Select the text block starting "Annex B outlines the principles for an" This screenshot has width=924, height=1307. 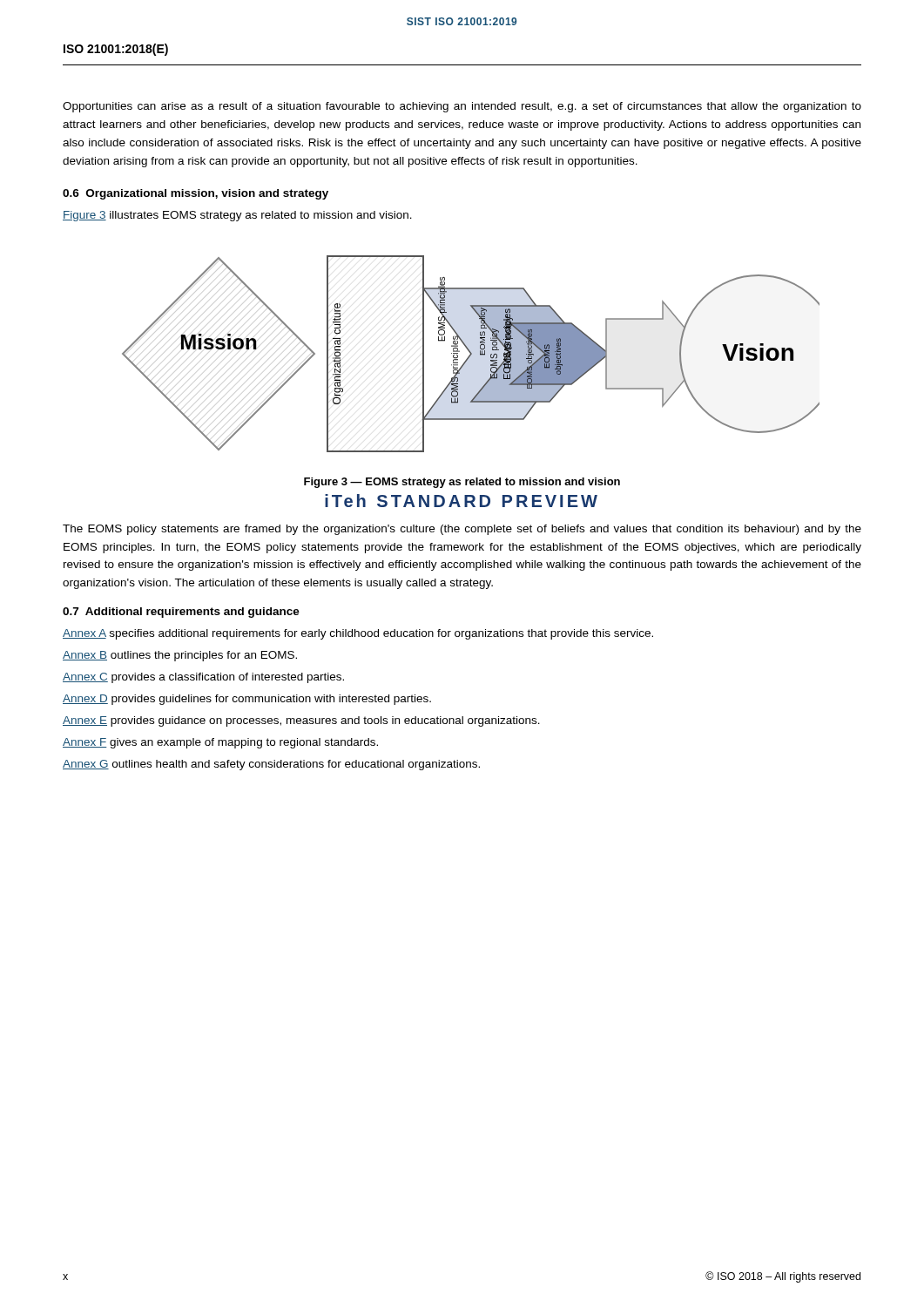click(x=180, y=655)
